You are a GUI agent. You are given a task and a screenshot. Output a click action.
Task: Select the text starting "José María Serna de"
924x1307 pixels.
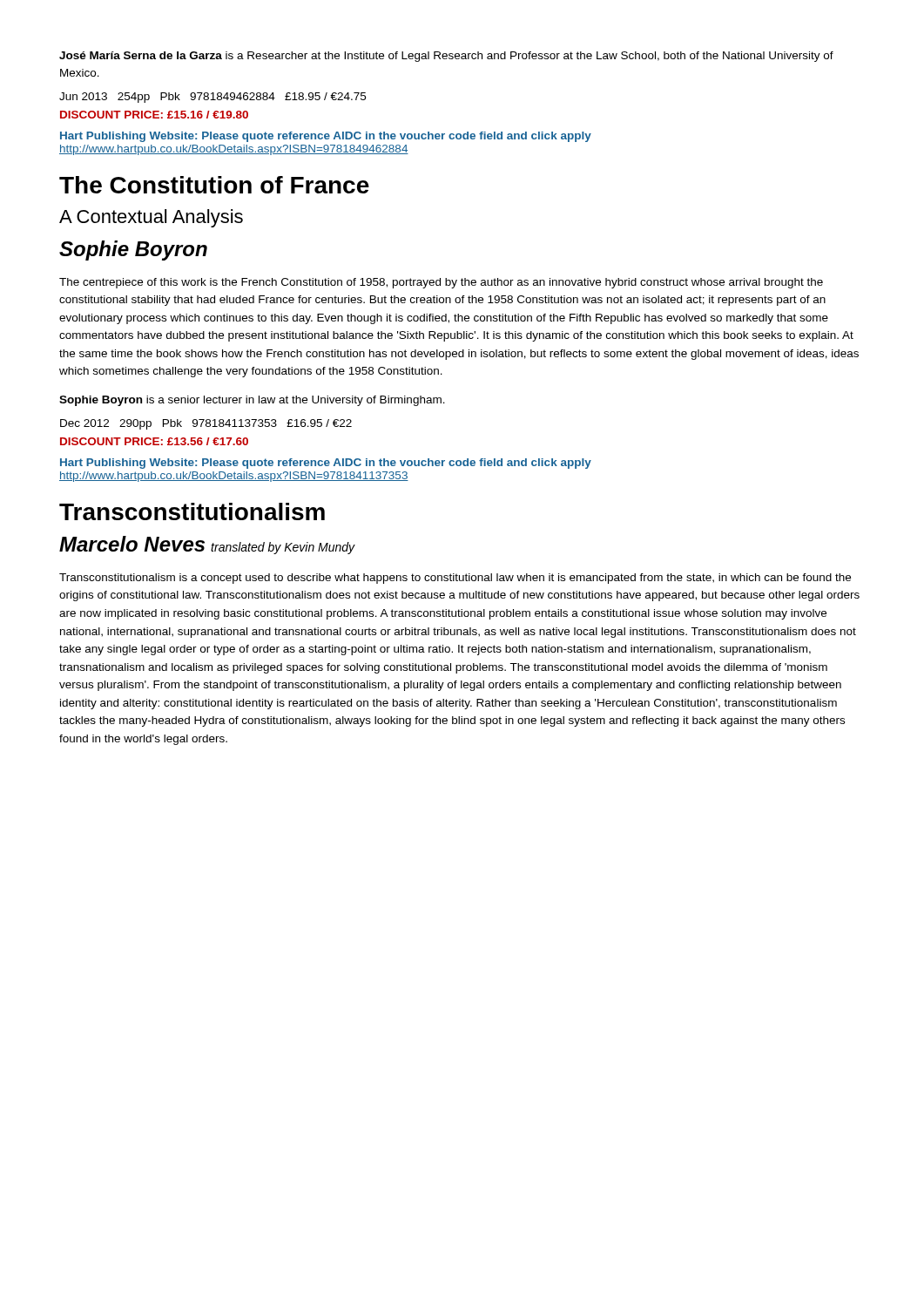pyautogui.click(x=446, y=64)
